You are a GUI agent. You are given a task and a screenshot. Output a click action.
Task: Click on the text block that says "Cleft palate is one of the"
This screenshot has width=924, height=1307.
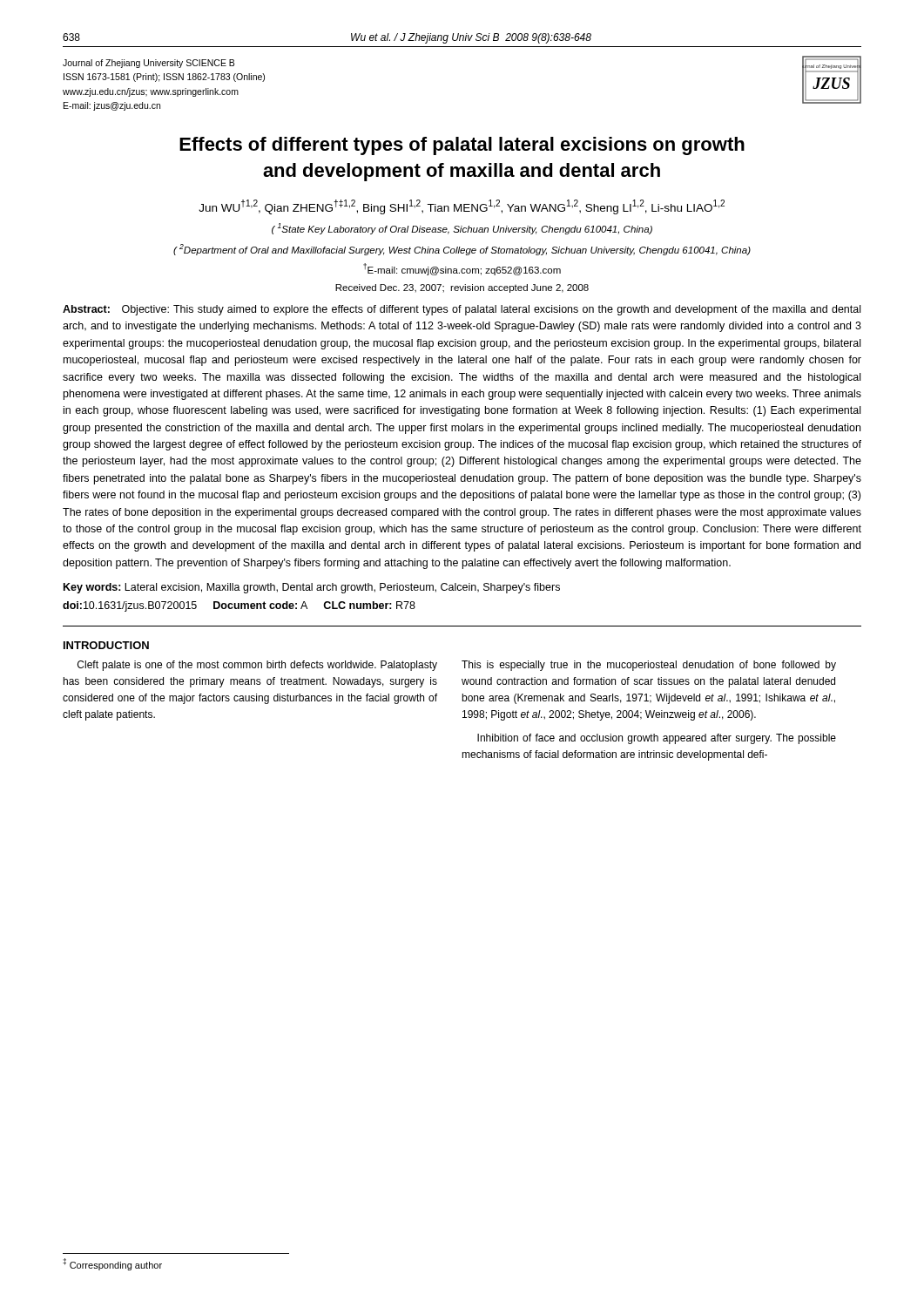(x=250, y=690)
